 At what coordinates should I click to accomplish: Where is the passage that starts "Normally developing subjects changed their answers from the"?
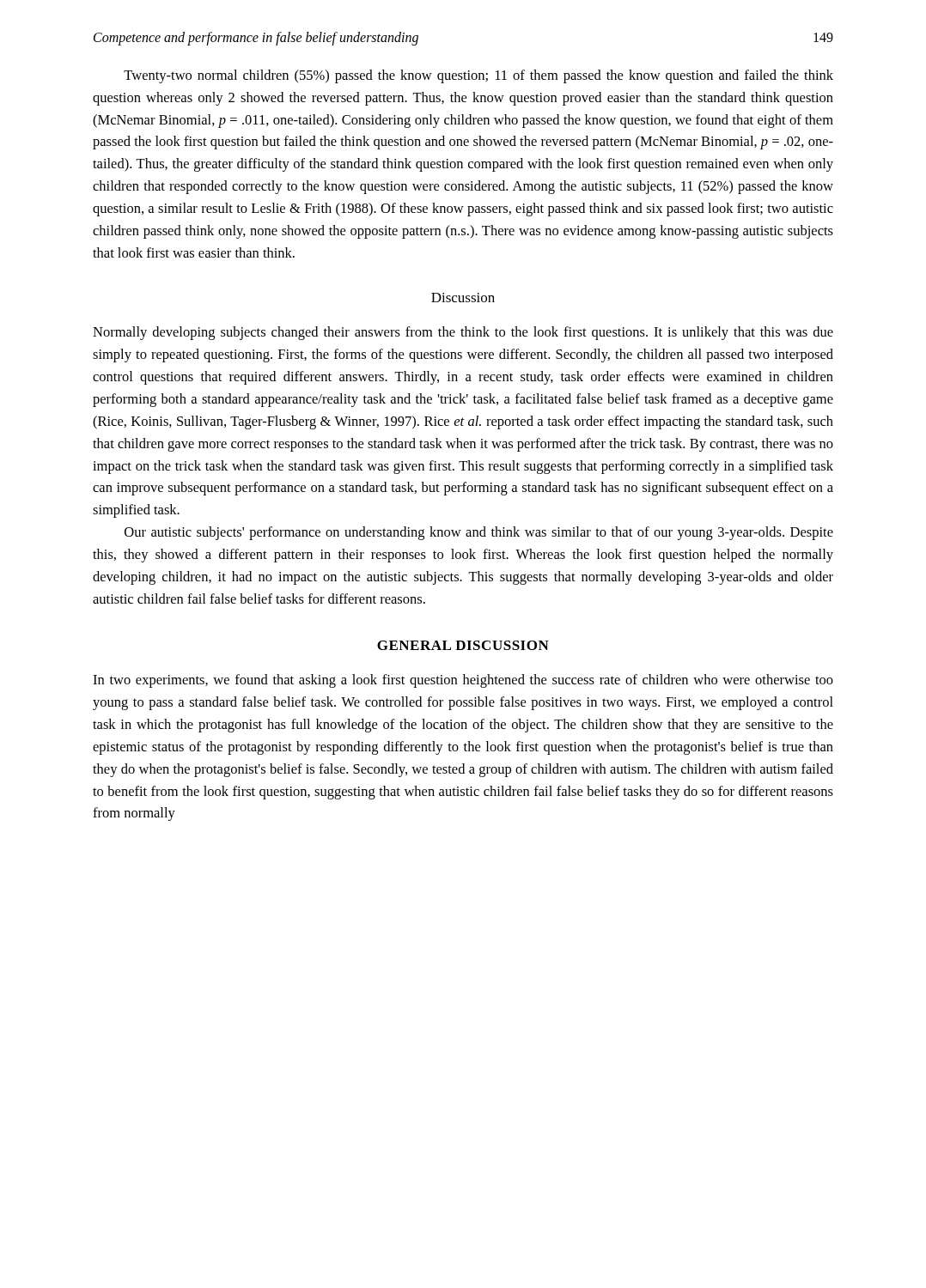point(463,466)
